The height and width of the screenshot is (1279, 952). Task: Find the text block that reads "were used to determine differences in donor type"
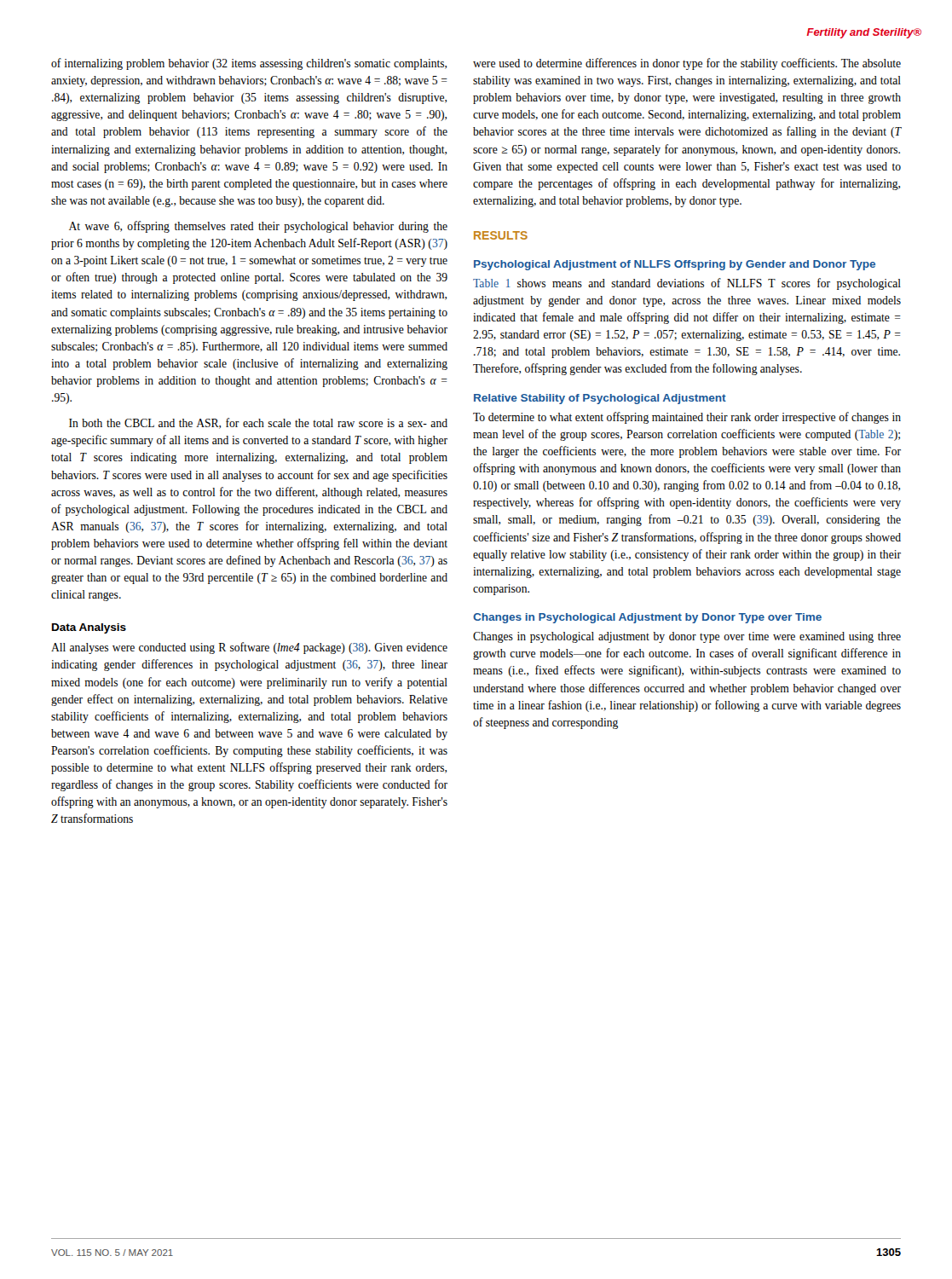687,133
